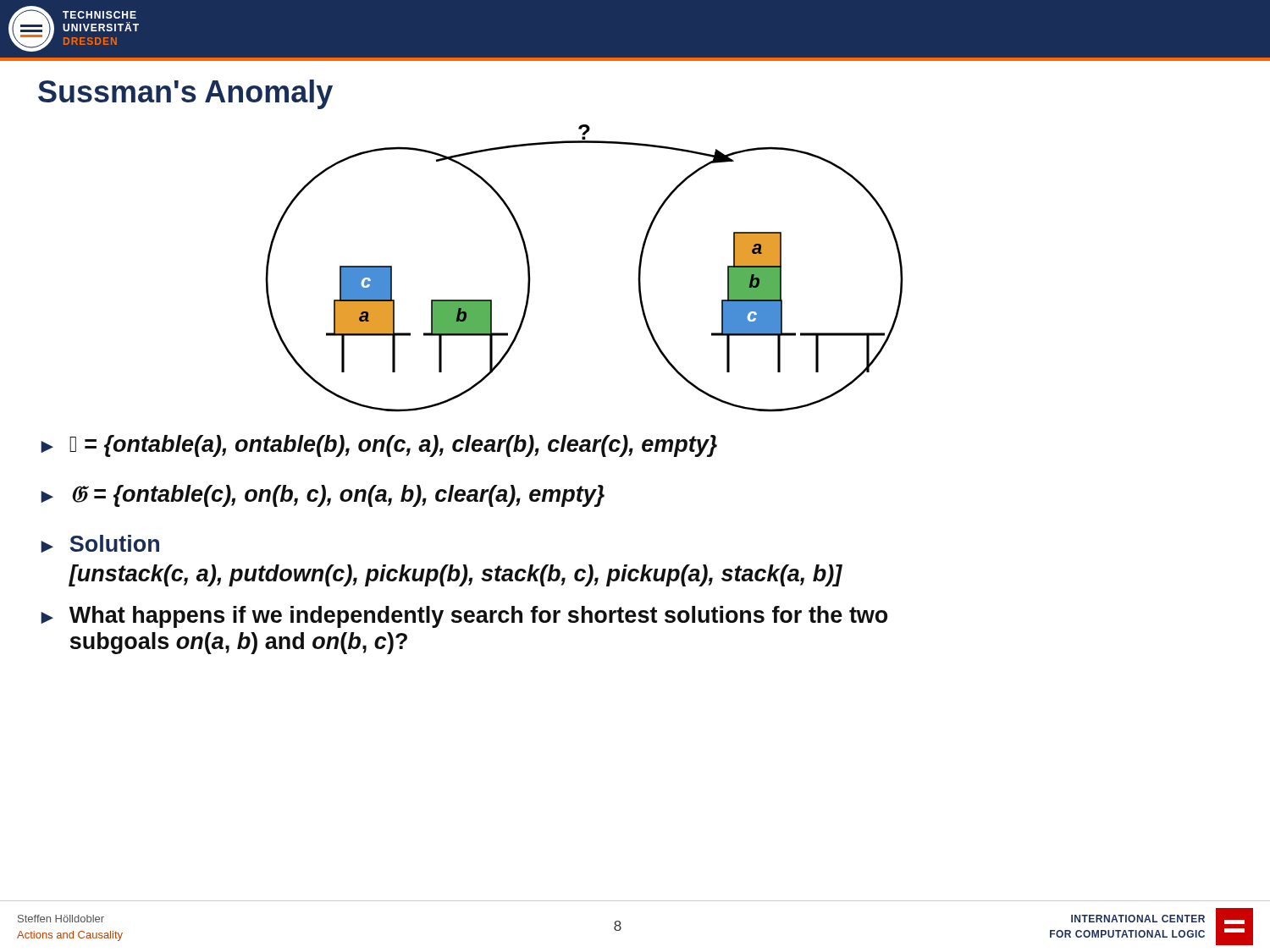Click on the text starting "► 𝔌 = {ontable(a), ontable(b), on(c, a), clear(b),"
Viewport: 1270px width, 952px height.
click(377, 445)
